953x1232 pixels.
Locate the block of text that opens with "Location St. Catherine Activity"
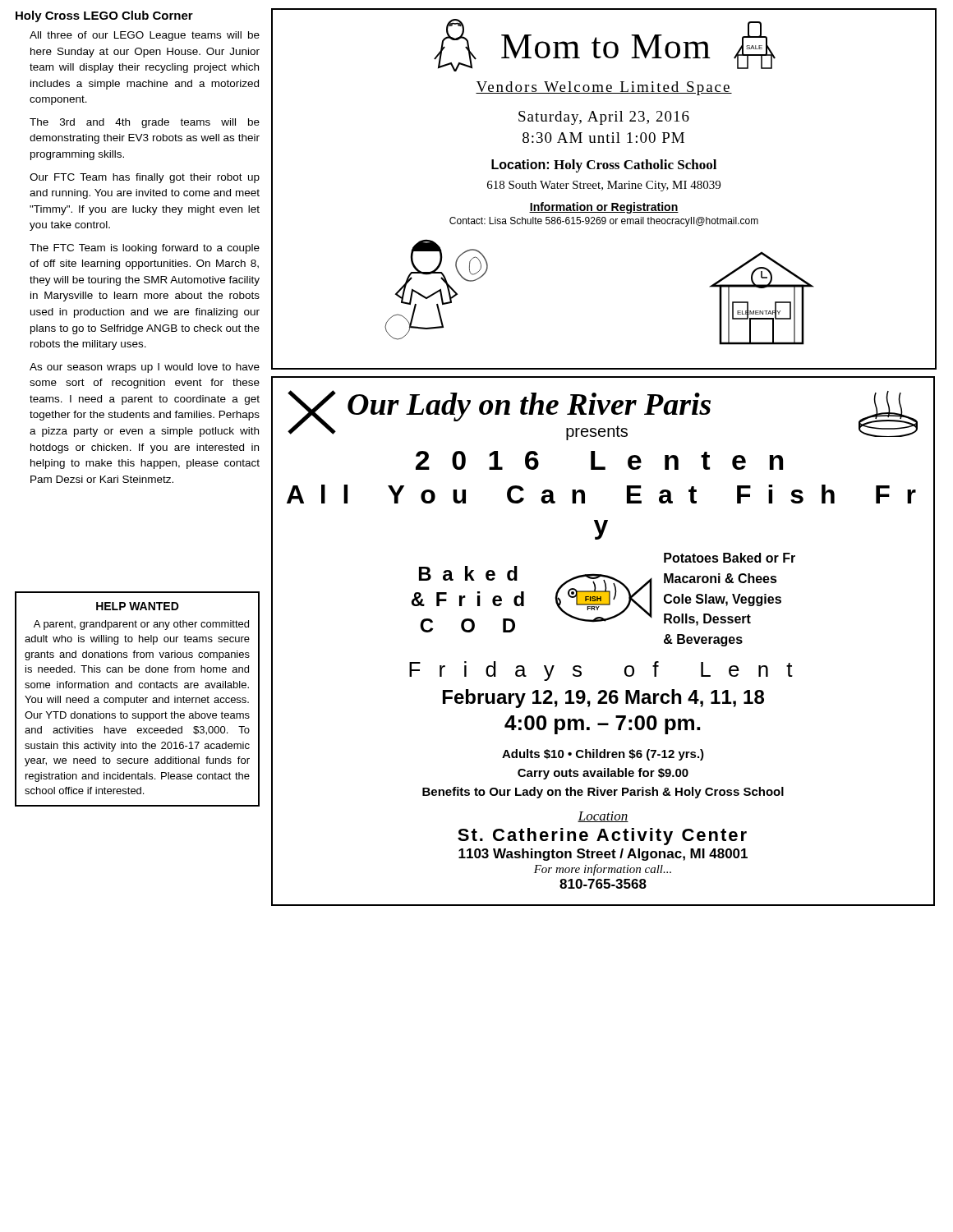(x=603, y=850)
